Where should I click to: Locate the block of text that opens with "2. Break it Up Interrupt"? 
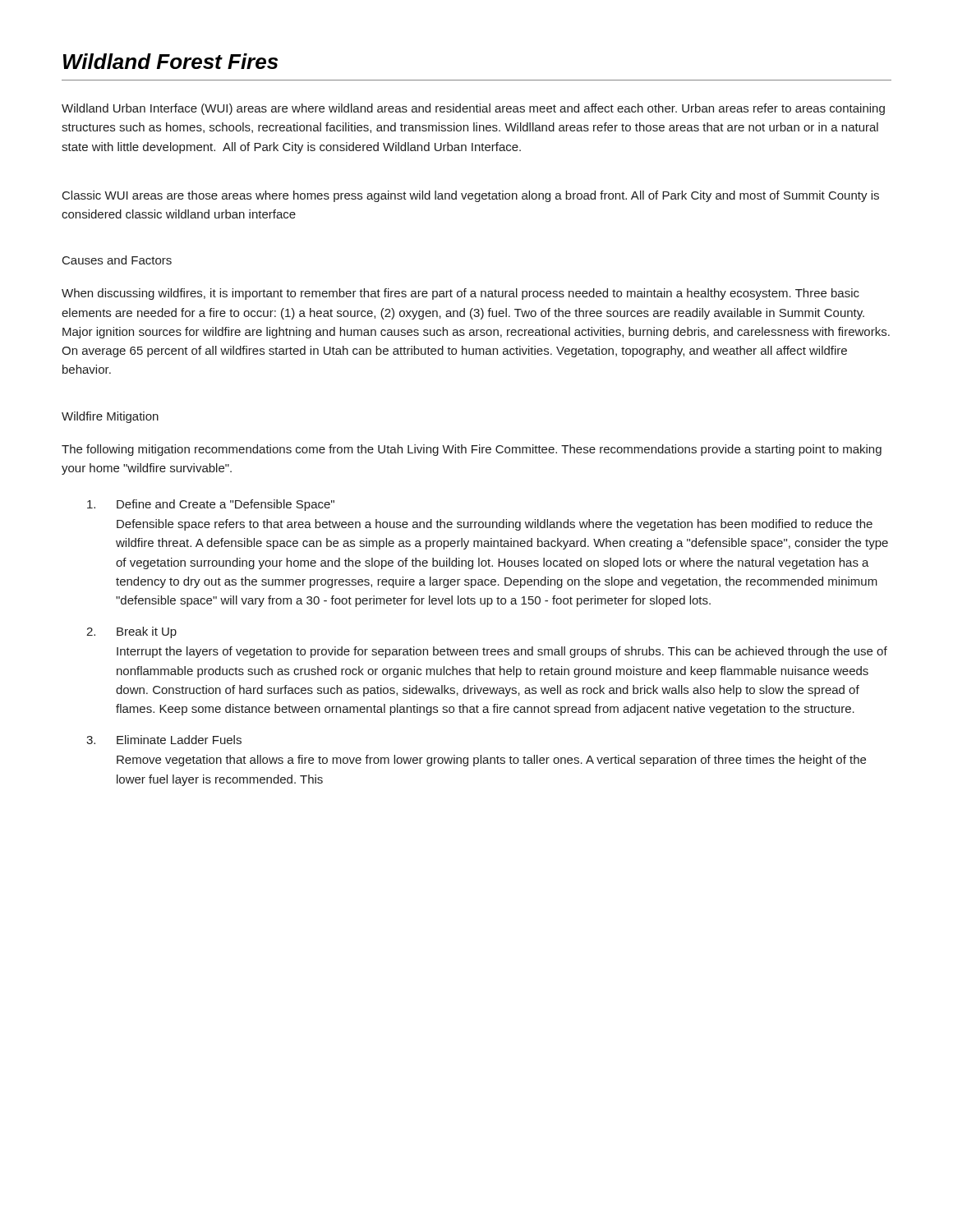click(489, 671)
